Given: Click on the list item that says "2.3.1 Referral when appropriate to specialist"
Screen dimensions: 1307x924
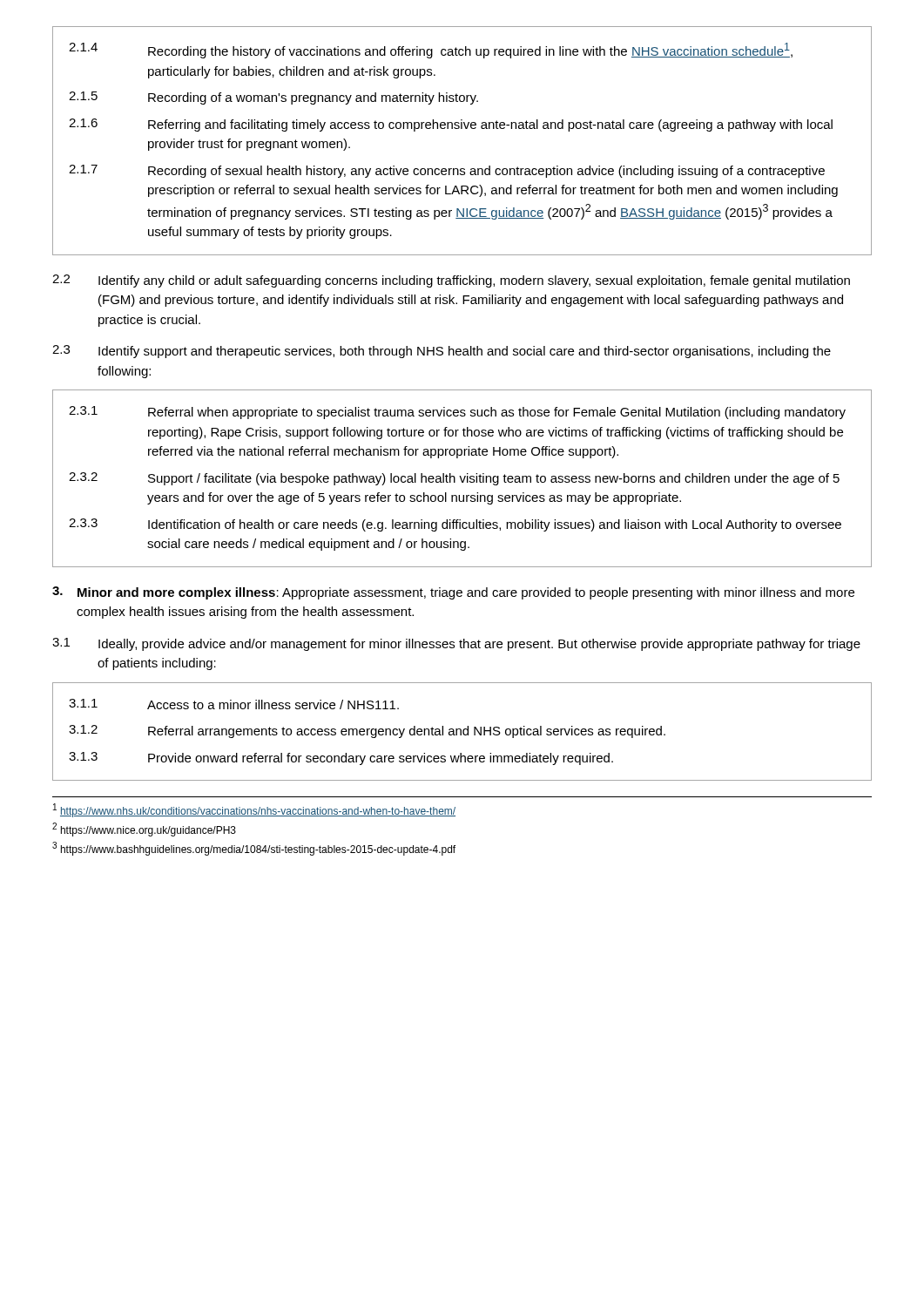Looking at the screenshot, I should (x=462, y=432).
